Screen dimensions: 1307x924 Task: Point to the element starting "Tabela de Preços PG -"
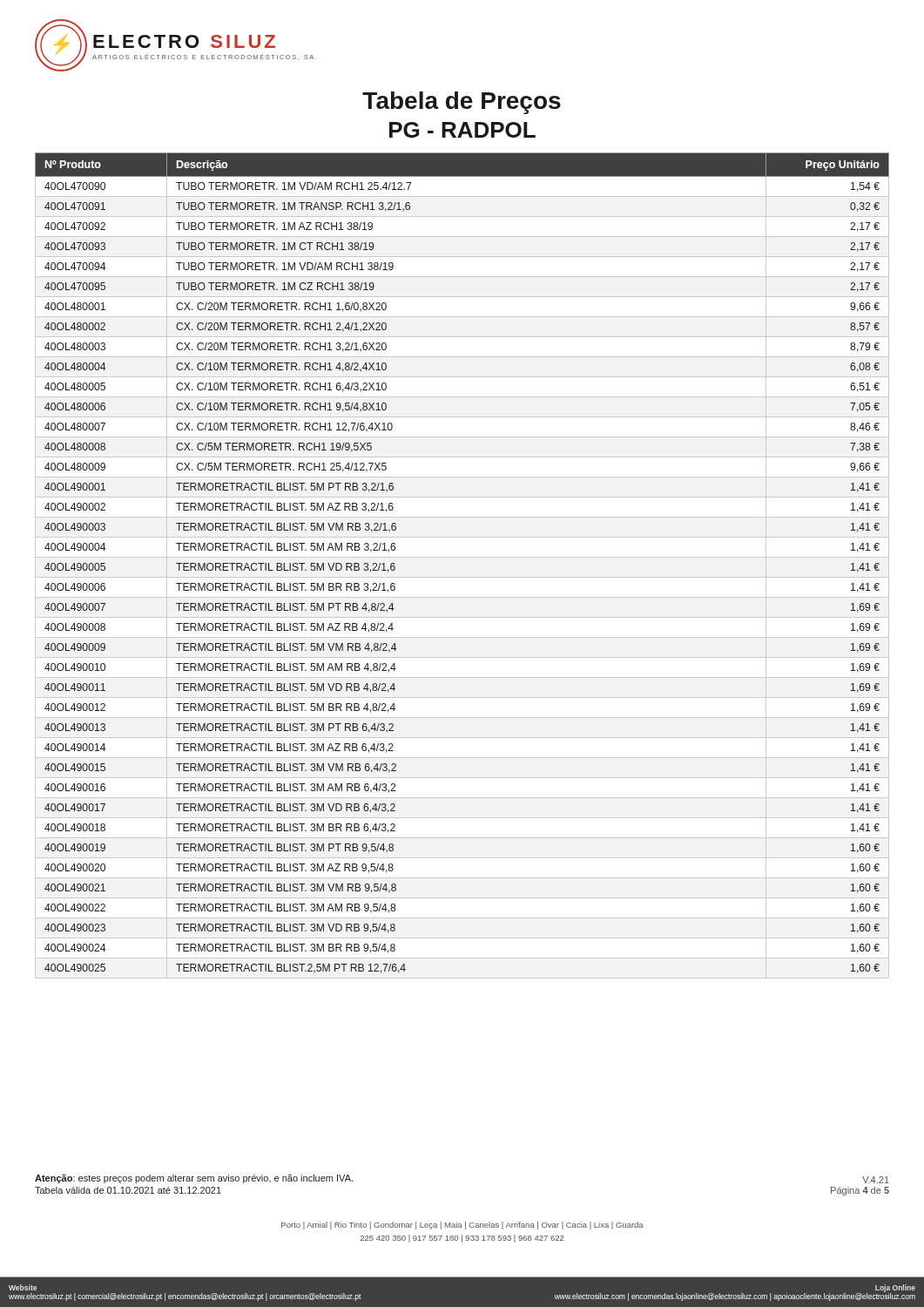coord(462,115)
